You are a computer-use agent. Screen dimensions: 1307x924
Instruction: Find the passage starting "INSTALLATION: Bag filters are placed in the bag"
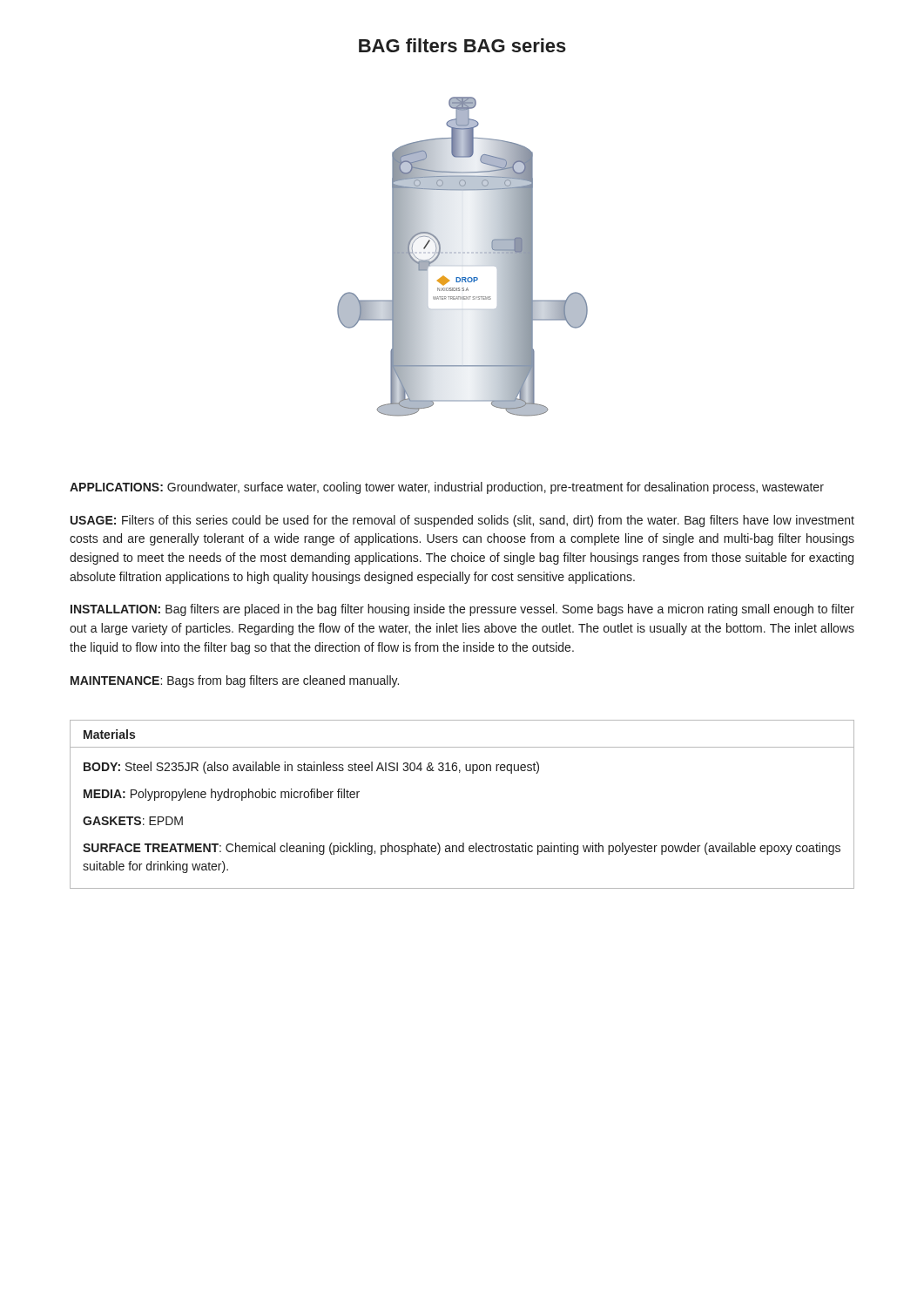462,628
